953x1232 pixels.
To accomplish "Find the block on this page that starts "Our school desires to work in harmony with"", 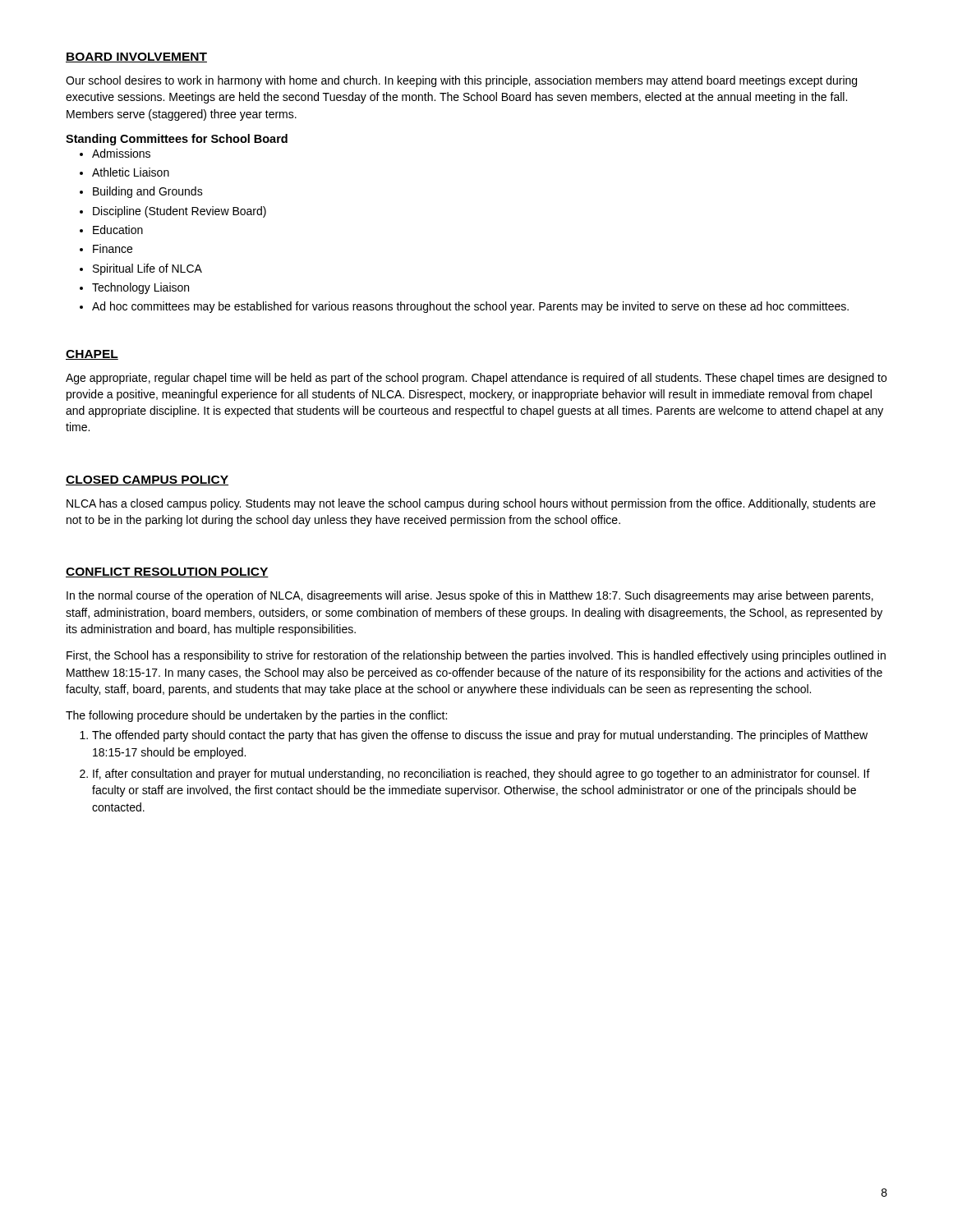I will tap(476, 97).
